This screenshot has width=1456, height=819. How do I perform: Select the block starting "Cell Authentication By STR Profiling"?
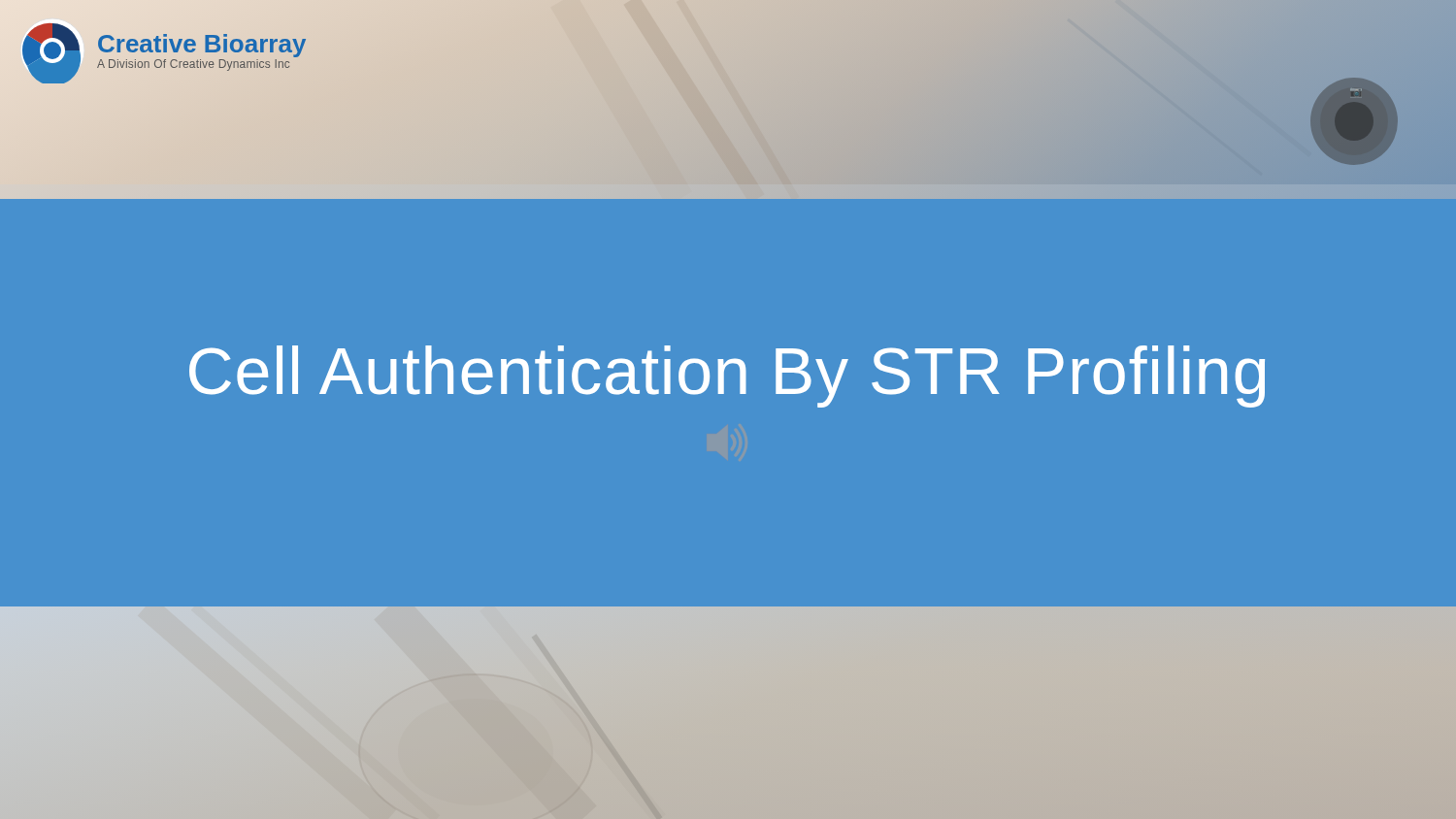tap(728, 371)
